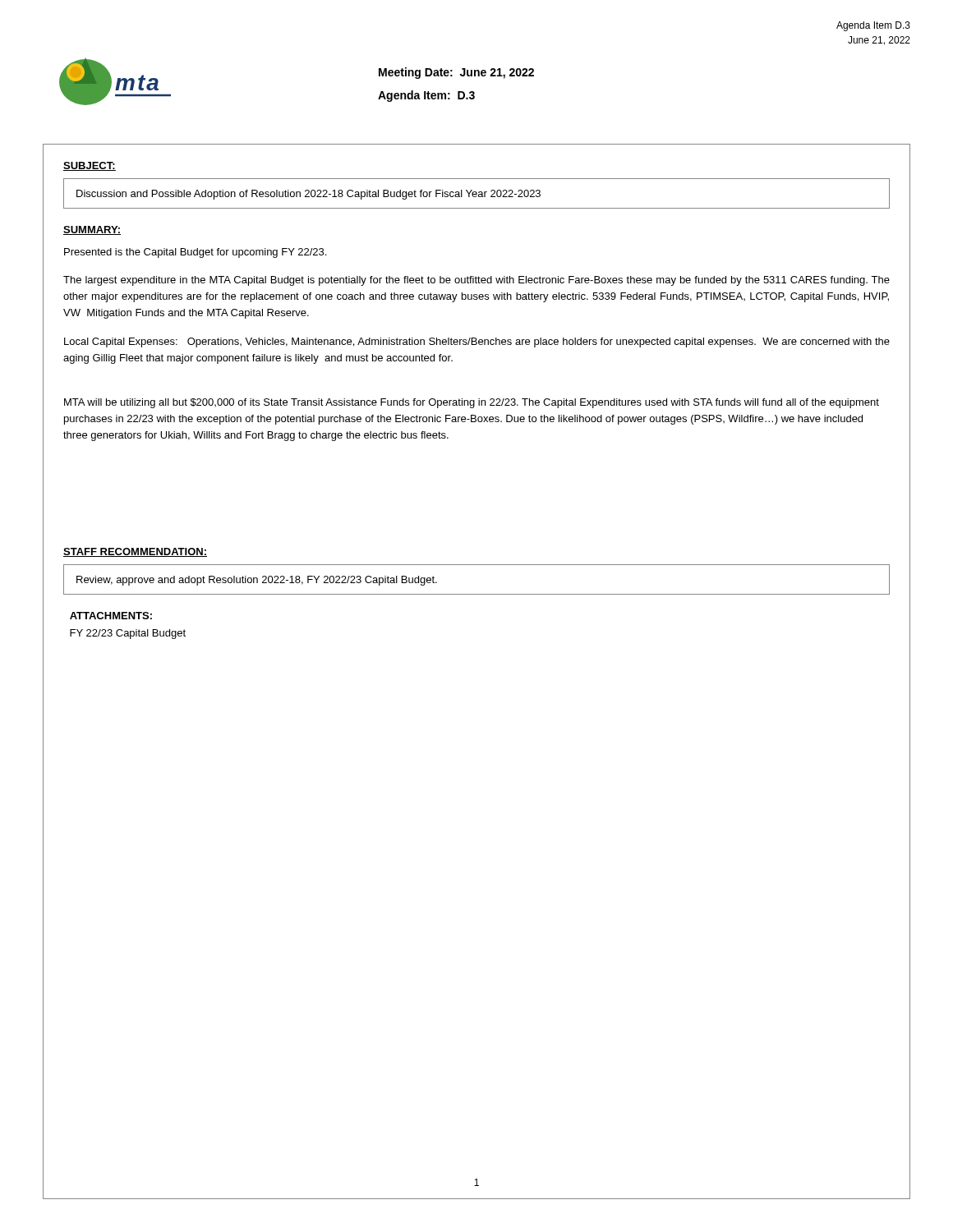Select the text block with the text "The largest expenditure in the MTA Capital"

coord(476,296)
